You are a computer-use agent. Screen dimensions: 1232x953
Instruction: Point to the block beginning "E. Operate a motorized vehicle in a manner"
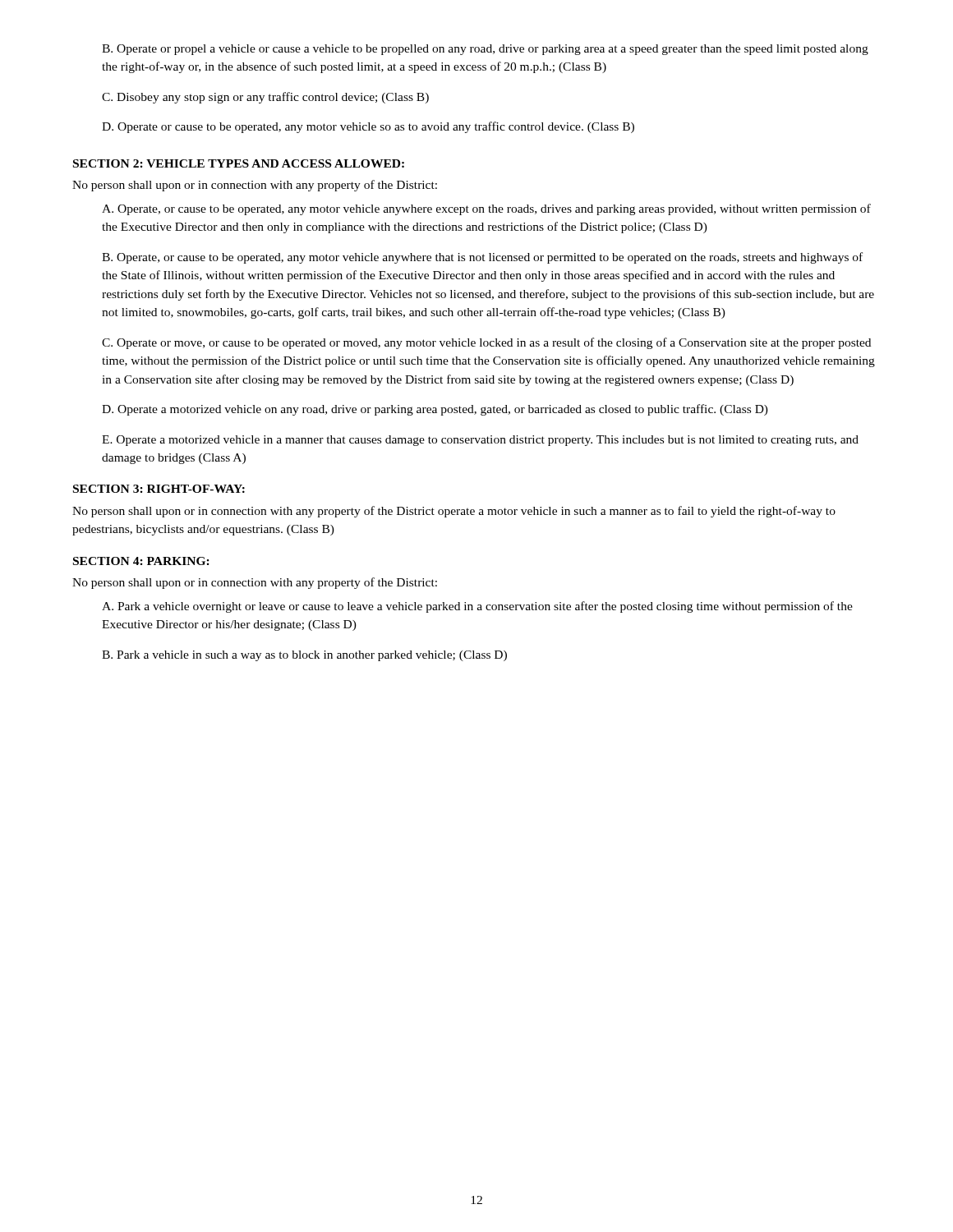(x=480, y=448)
